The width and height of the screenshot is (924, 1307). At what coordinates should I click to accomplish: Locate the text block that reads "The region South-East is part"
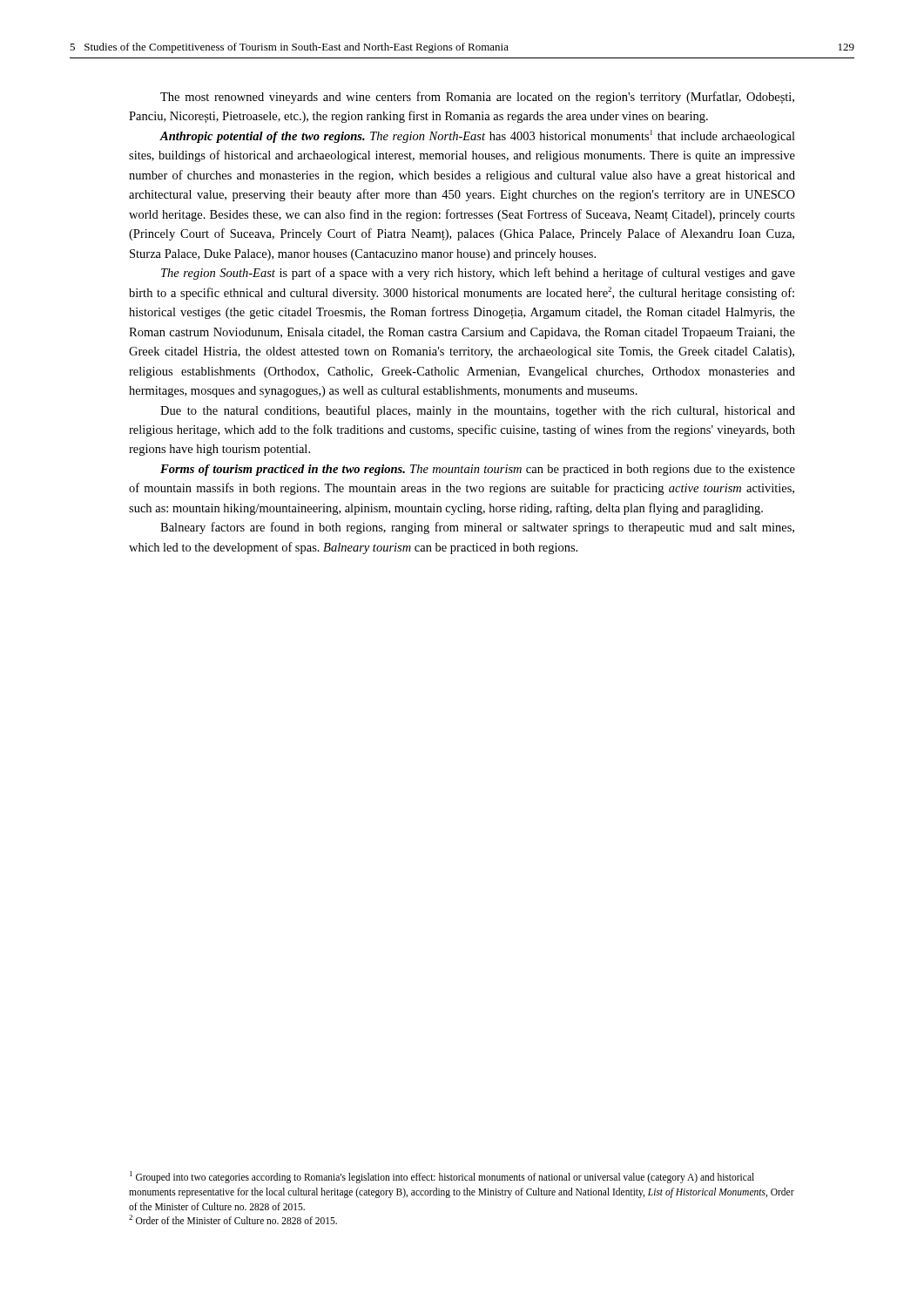click(462, 332)
